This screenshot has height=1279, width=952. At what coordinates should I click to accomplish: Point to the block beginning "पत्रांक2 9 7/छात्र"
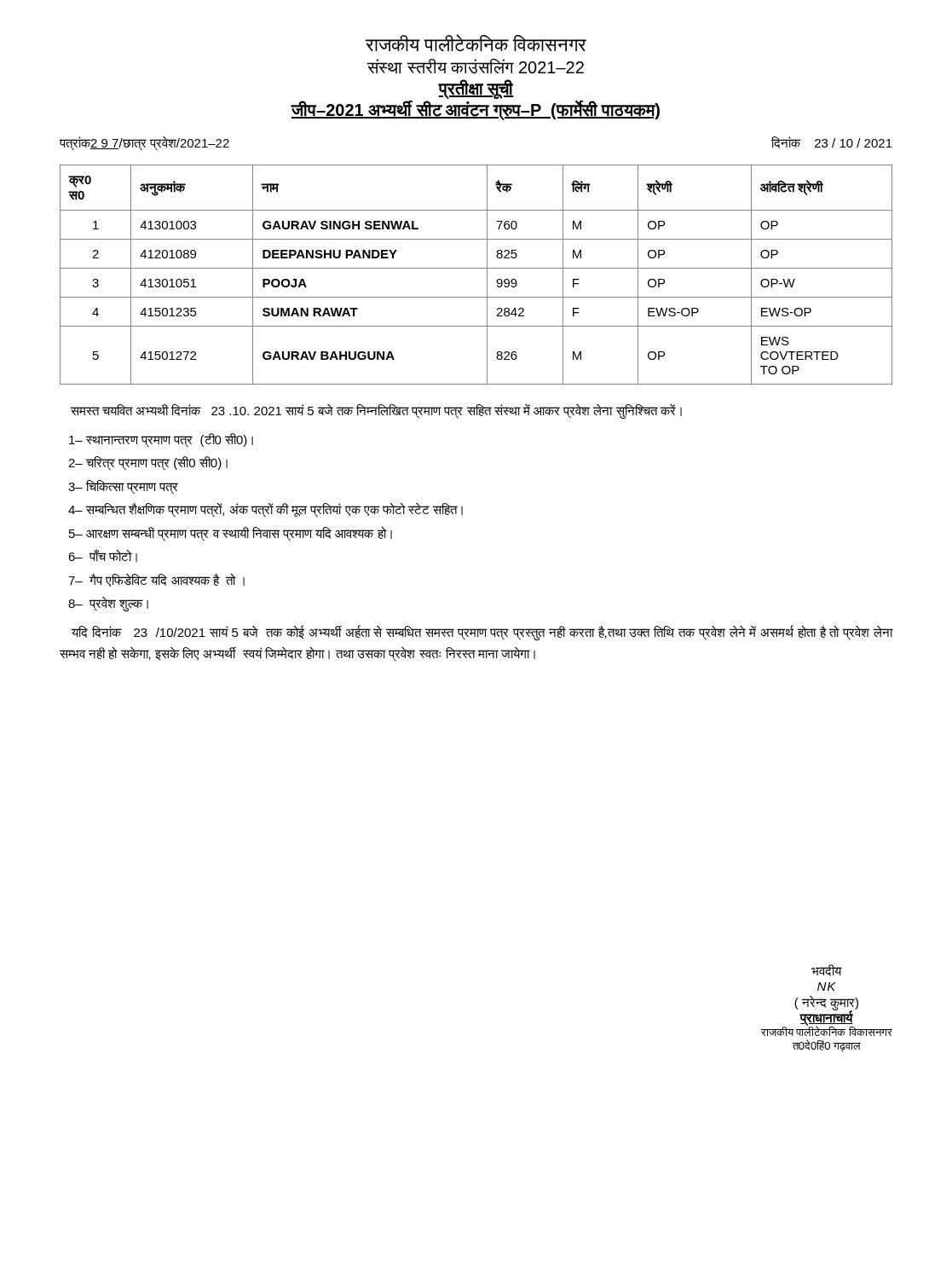click(169, 145)
